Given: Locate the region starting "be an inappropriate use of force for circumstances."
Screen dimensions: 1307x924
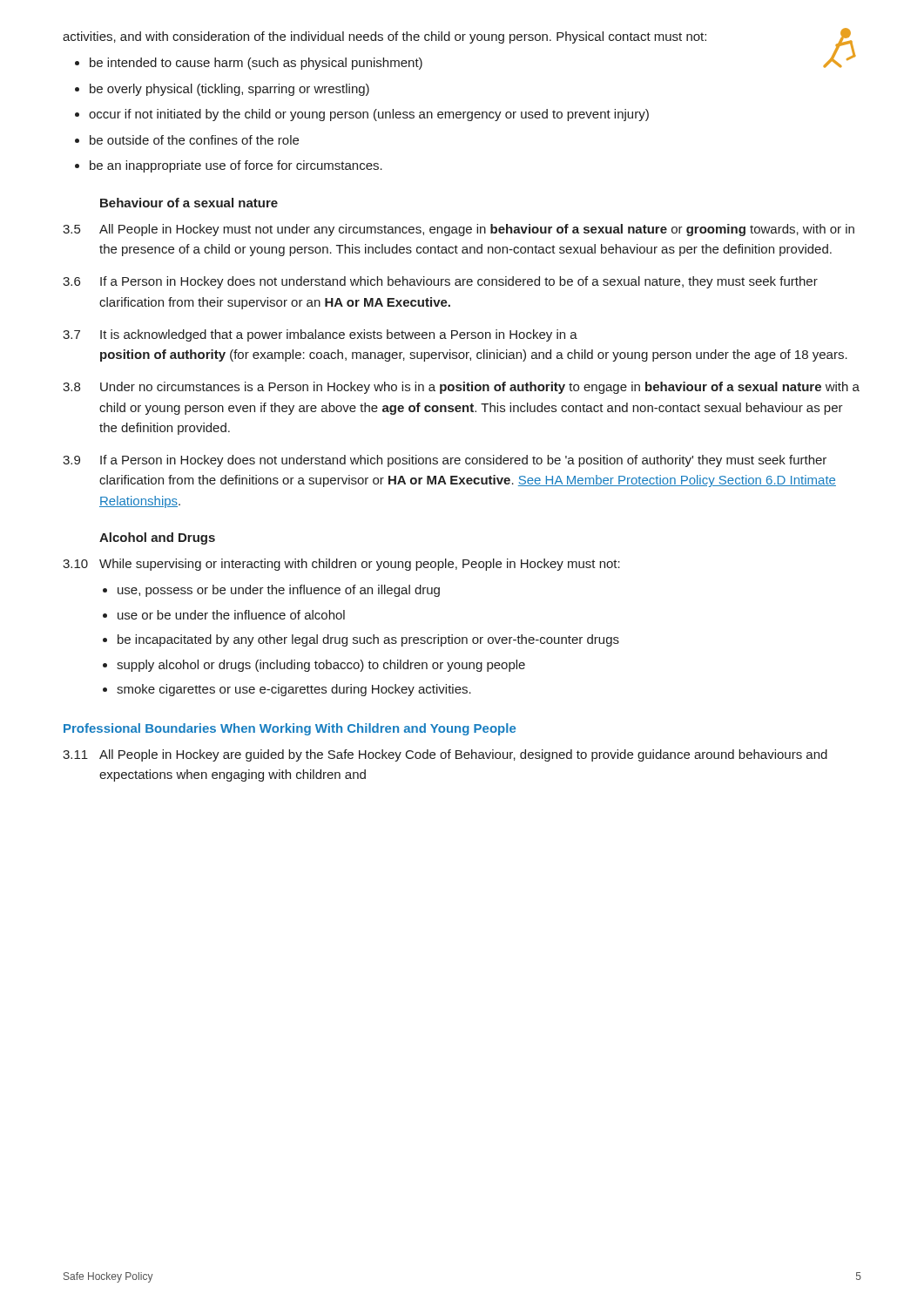Looking at the screenshot, I should (236, 165).
